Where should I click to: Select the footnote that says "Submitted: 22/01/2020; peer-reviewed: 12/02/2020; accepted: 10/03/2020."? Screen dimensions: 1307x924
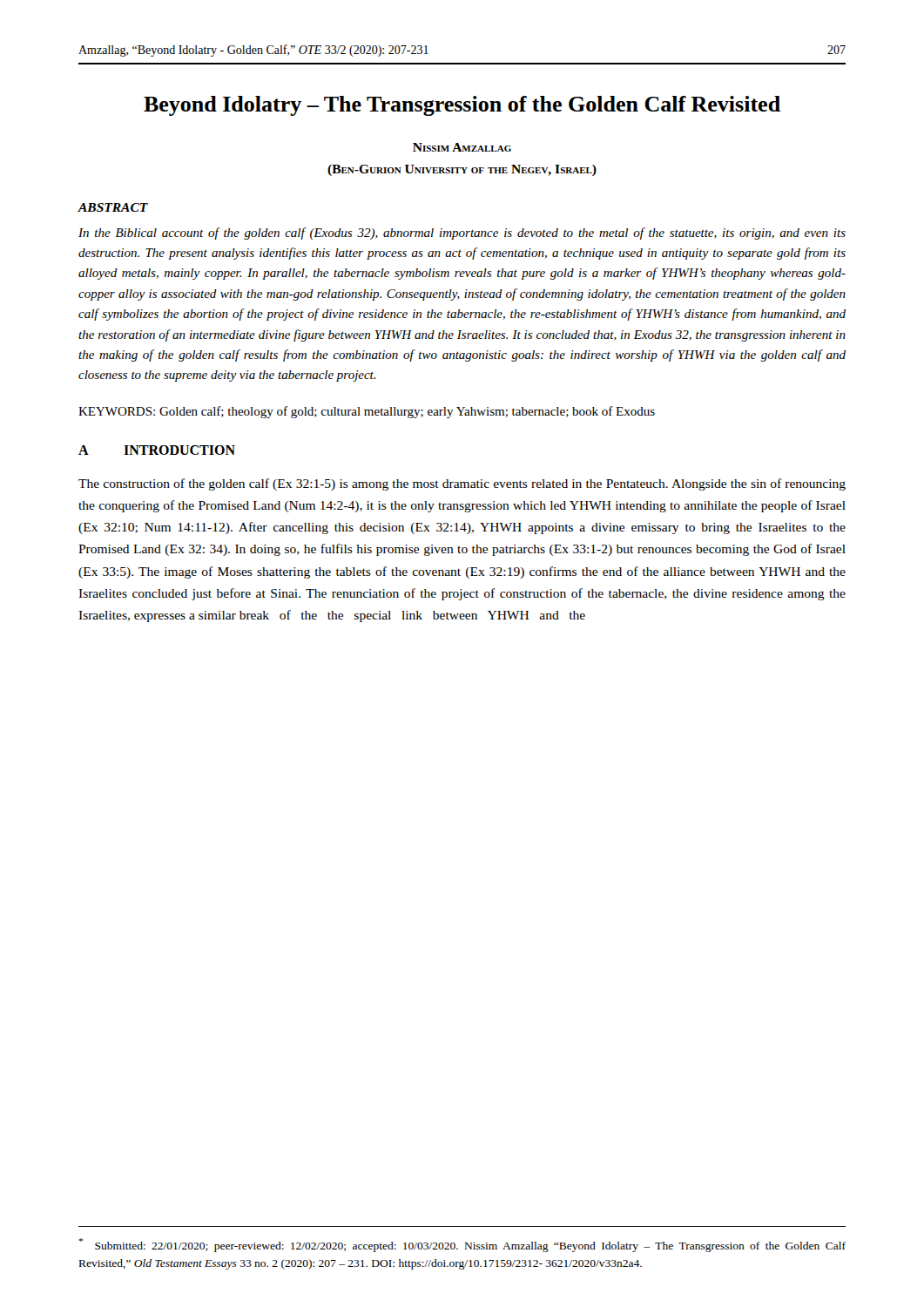click(462, 1252)
